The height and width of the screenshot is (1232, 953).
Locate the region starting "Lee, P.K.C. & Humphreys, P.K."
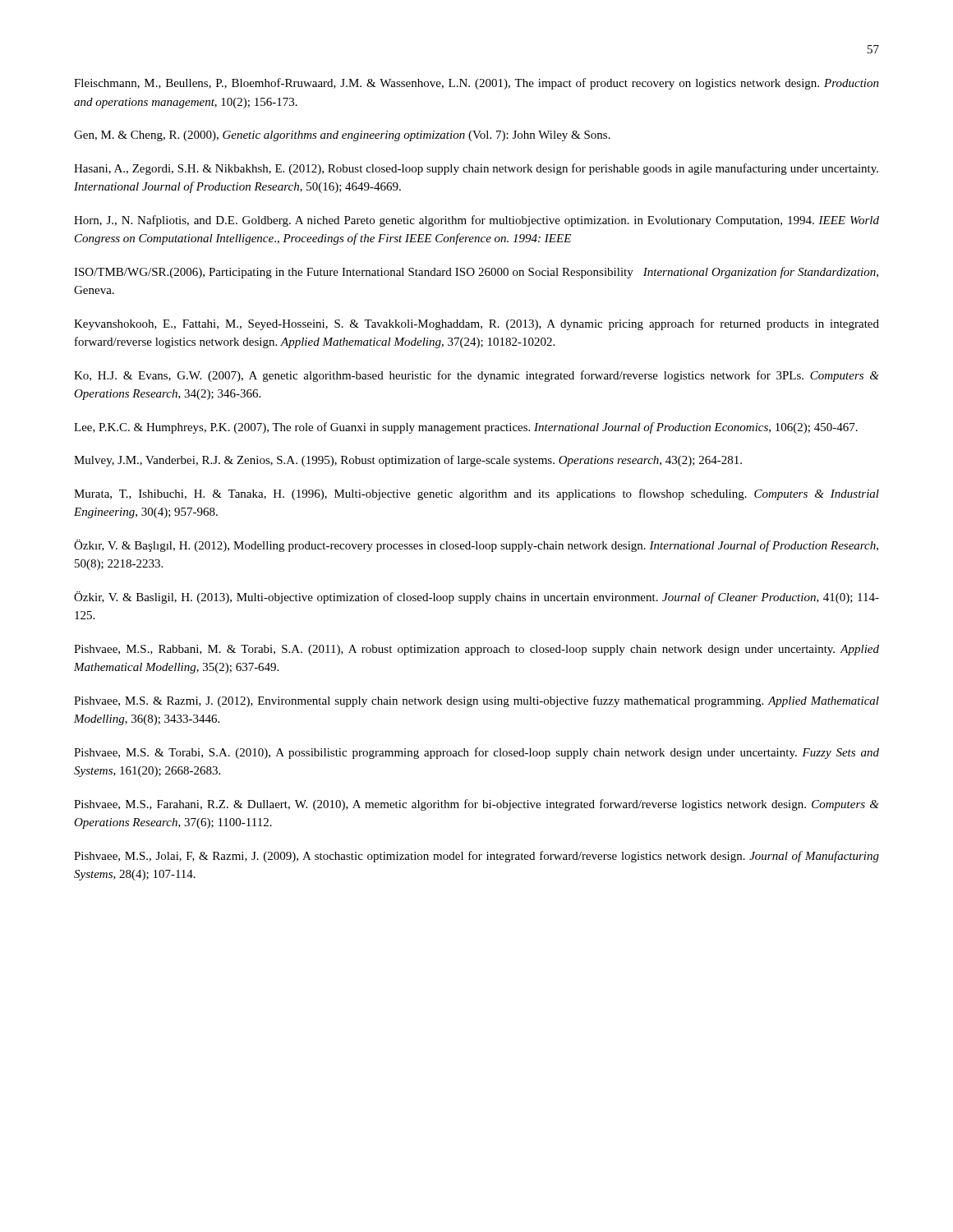pos(466,427)
